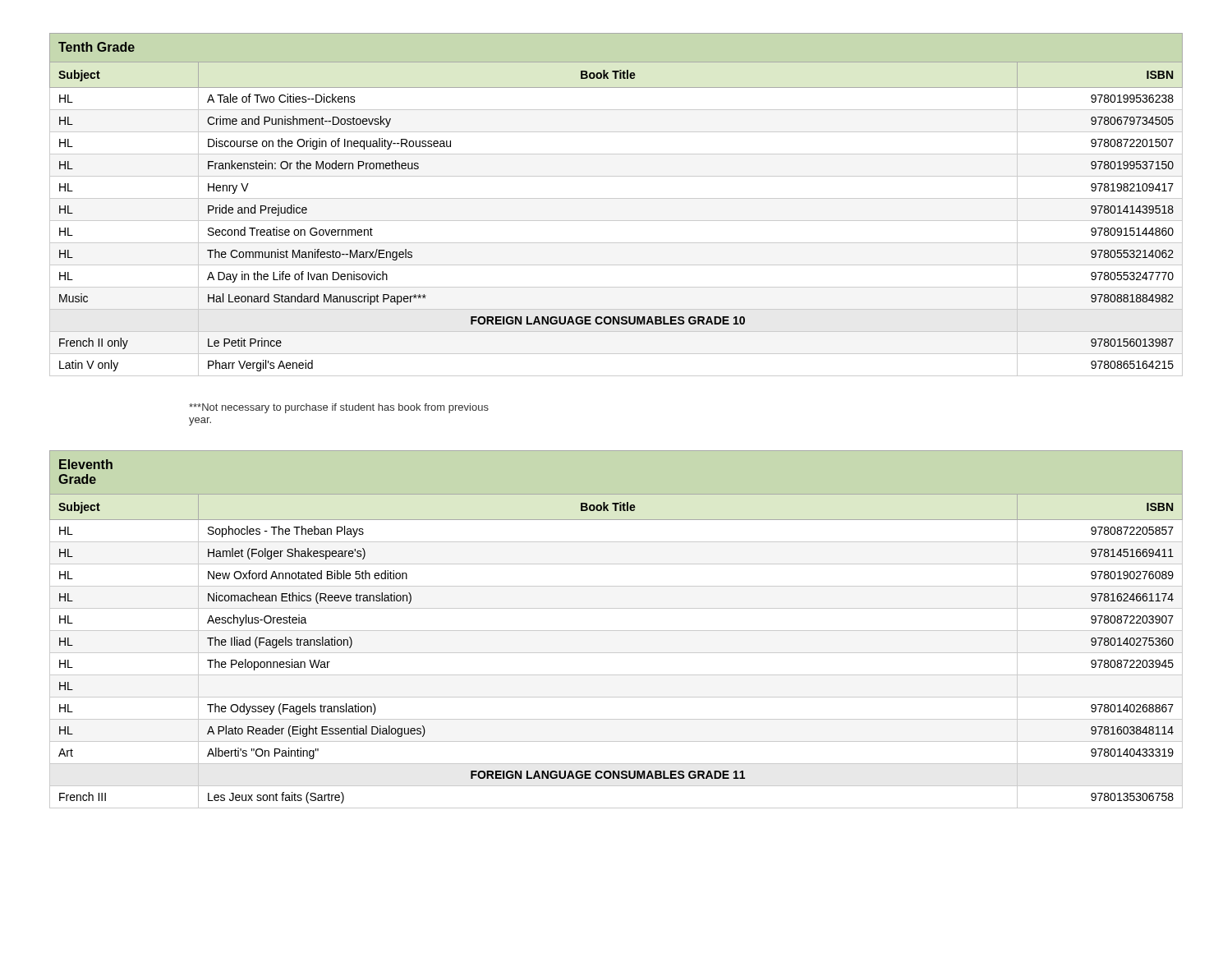Image resolution: width=1232 pixels, height=953 pixels.
Task: Locate the footnote that reads "Not necessary to purchase if"
Action: [339, 413]
